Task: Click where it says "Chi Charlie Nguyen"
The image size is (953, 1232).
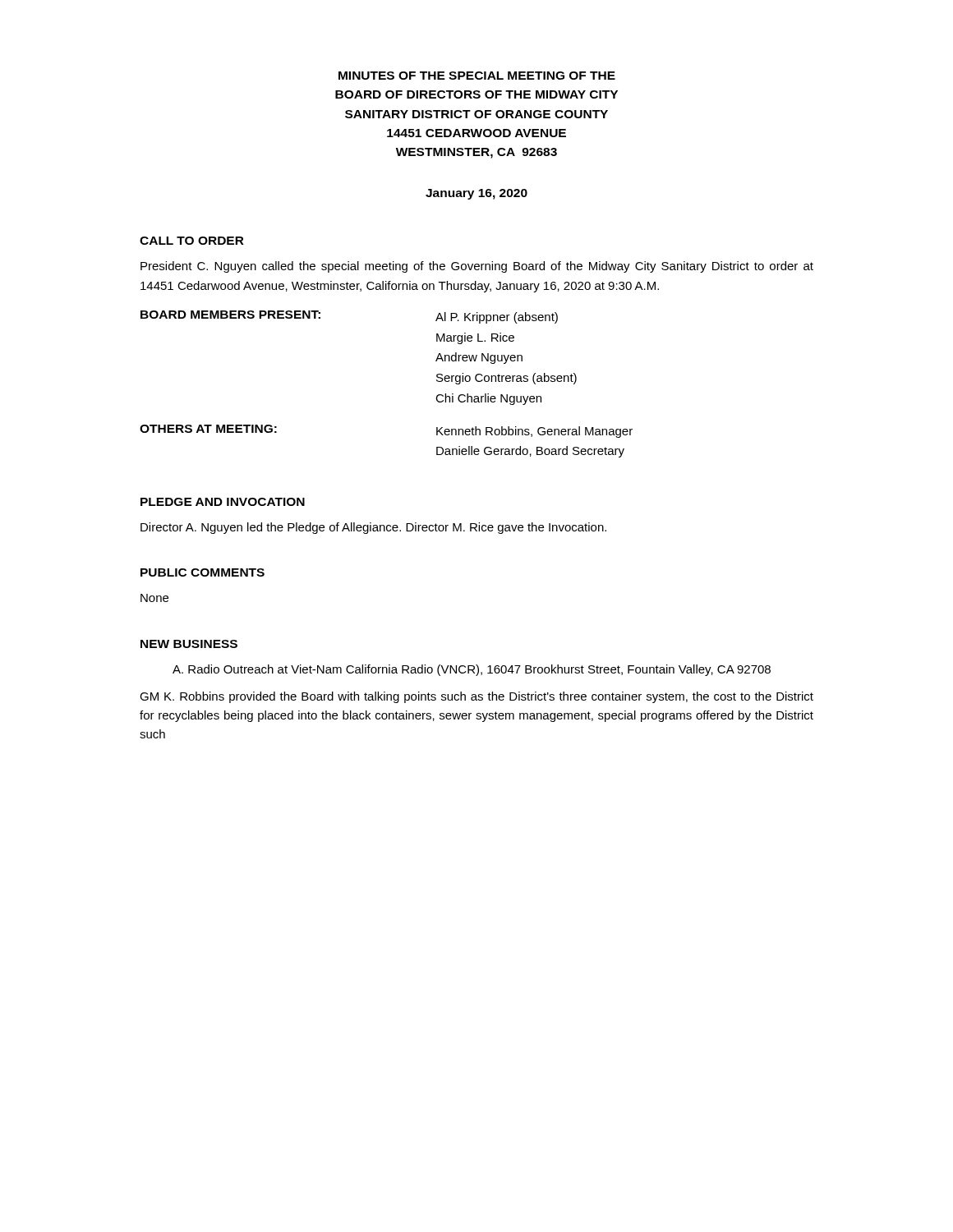Action: click(x=489, y=398)
